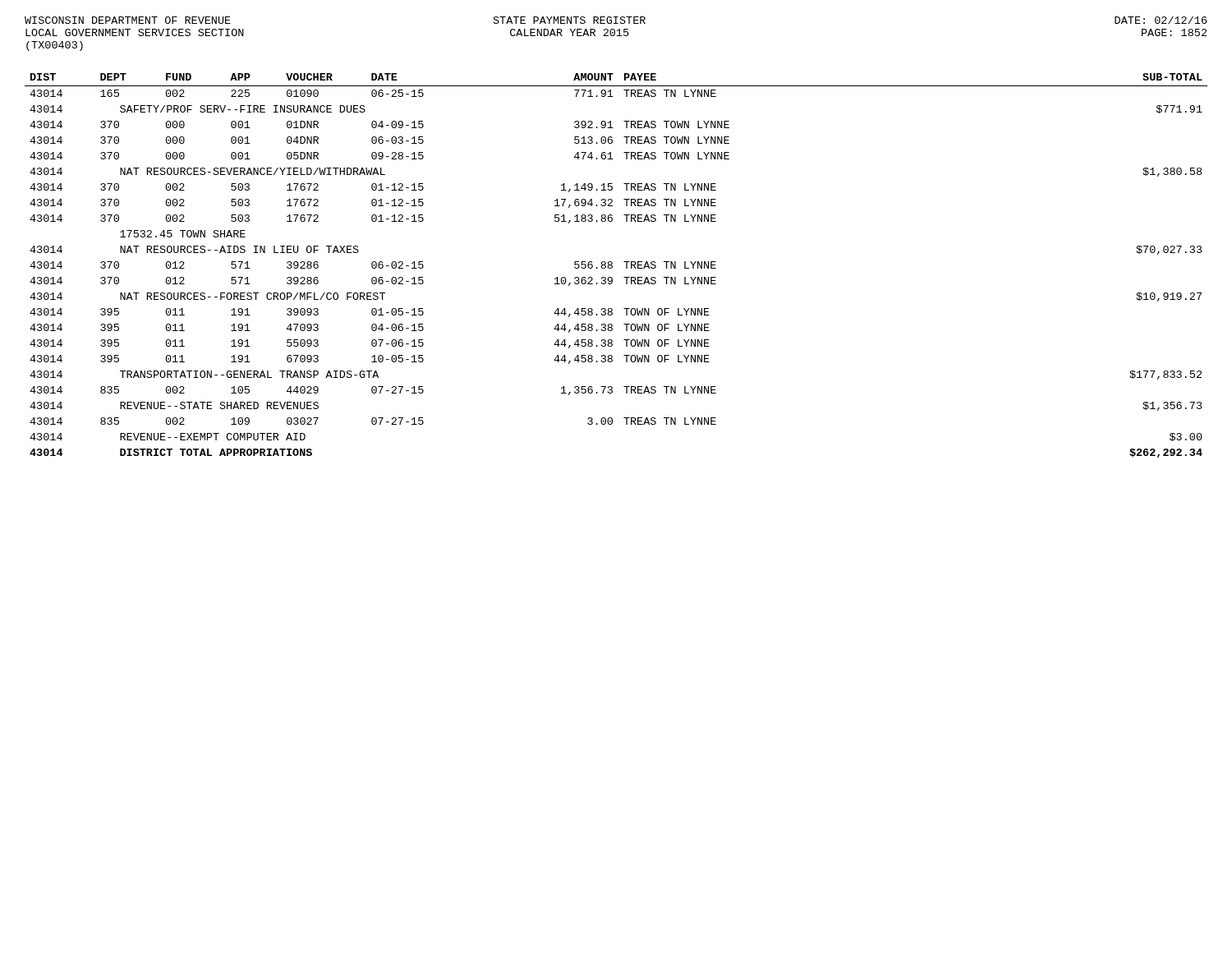Viewport: 1232px width, 953px height.
Task: Find the table
Action: tap(616, 265)
